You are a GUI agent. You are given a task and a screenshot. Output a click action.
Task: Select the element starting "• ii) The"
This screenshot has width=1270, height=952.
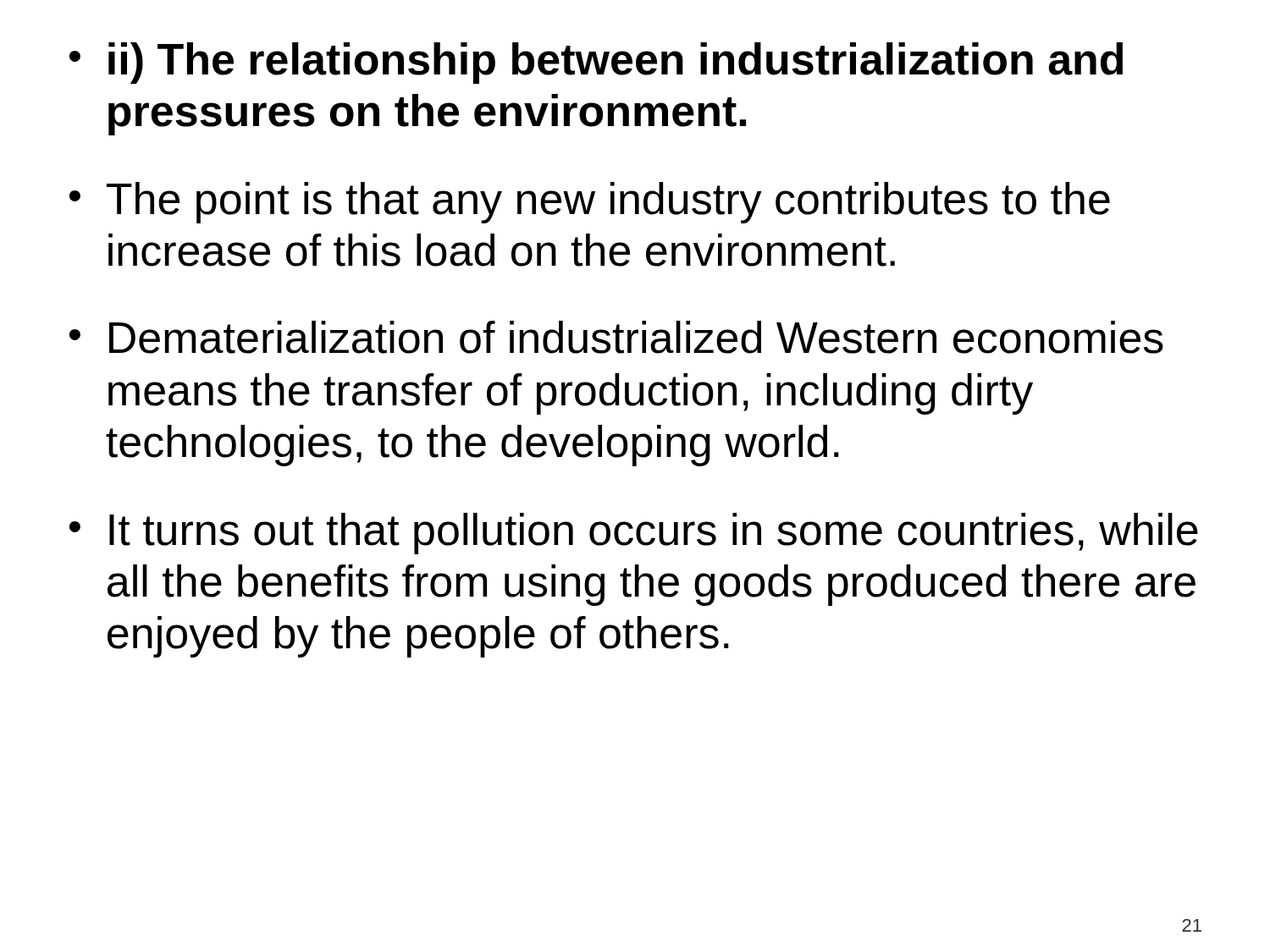(635, 86)
